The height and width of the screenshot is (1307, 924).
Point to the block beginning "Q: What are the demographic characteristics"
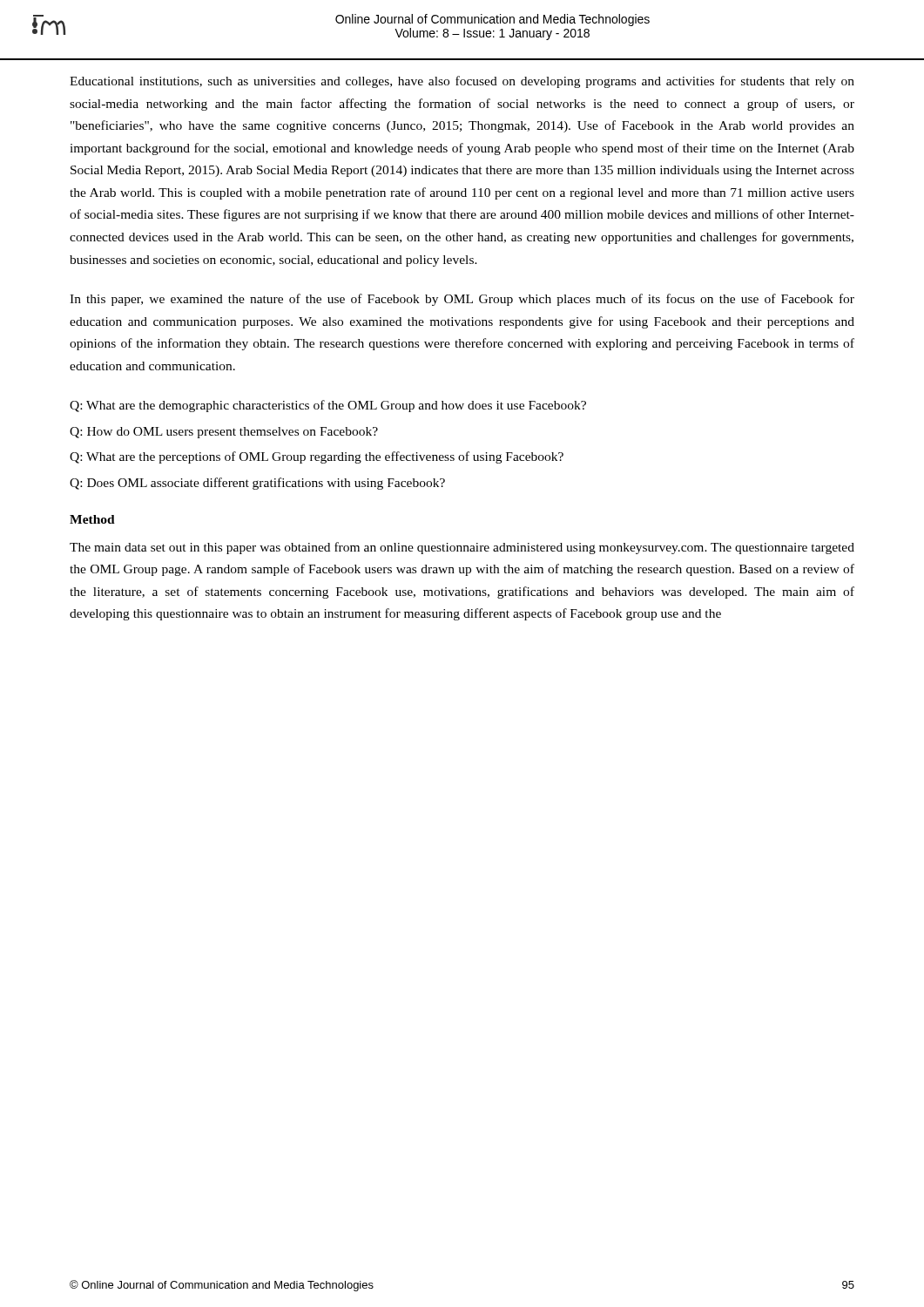tap(328, 405)
